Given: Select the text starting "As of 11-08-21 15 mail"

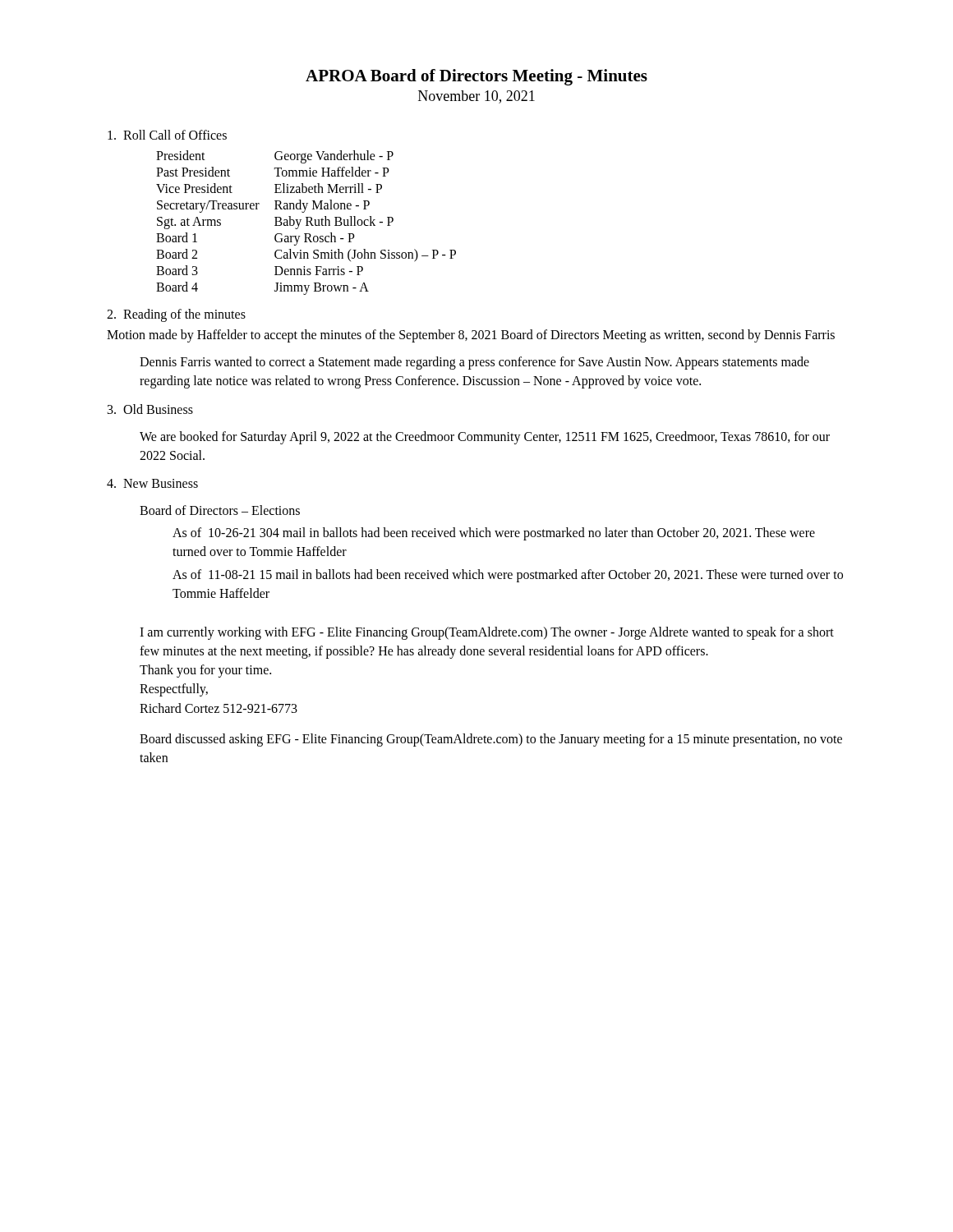Looking at the screenshot, I should (508, 584).
